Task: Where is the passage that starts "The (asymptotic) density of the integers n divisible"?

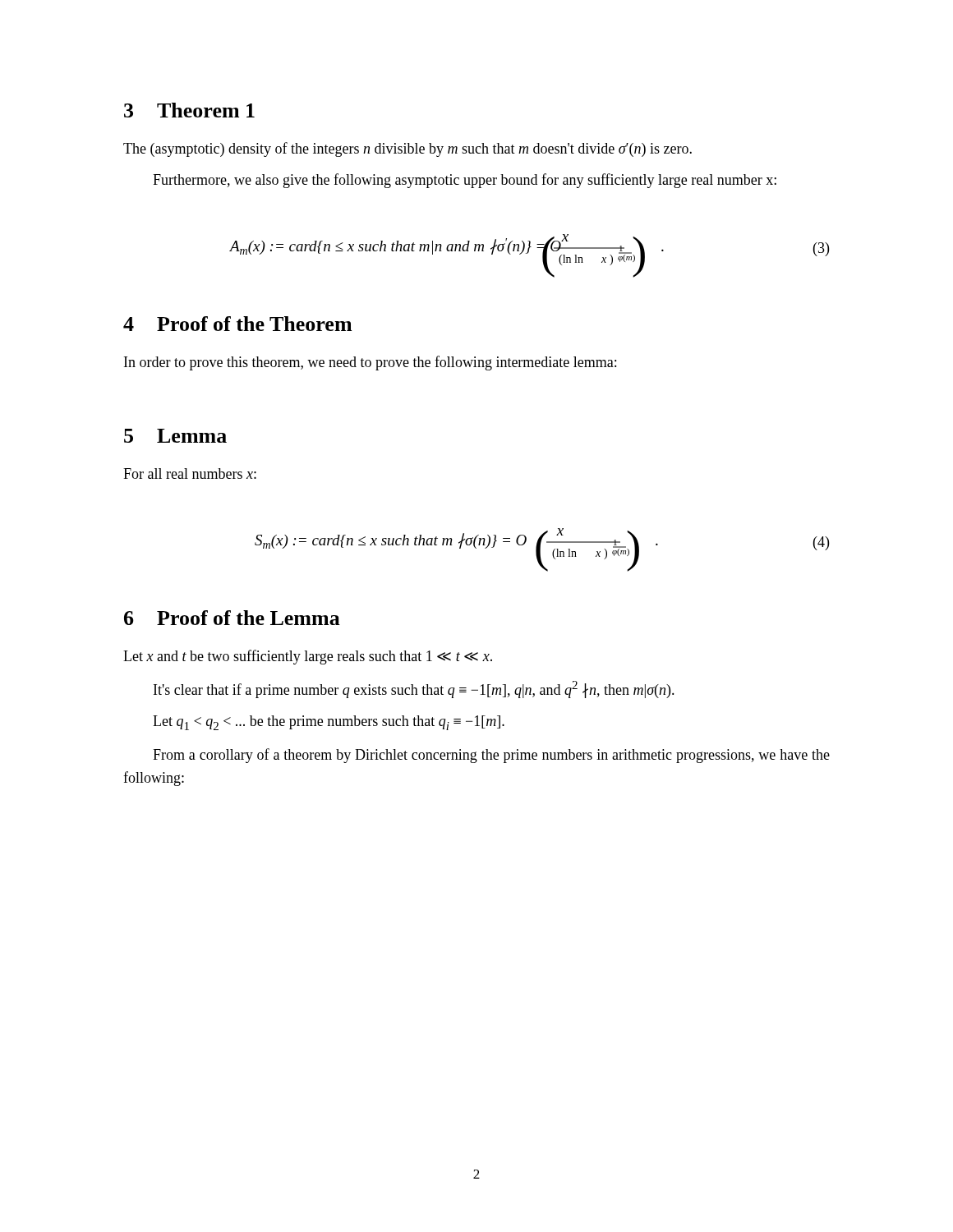Action: point(476,149)
